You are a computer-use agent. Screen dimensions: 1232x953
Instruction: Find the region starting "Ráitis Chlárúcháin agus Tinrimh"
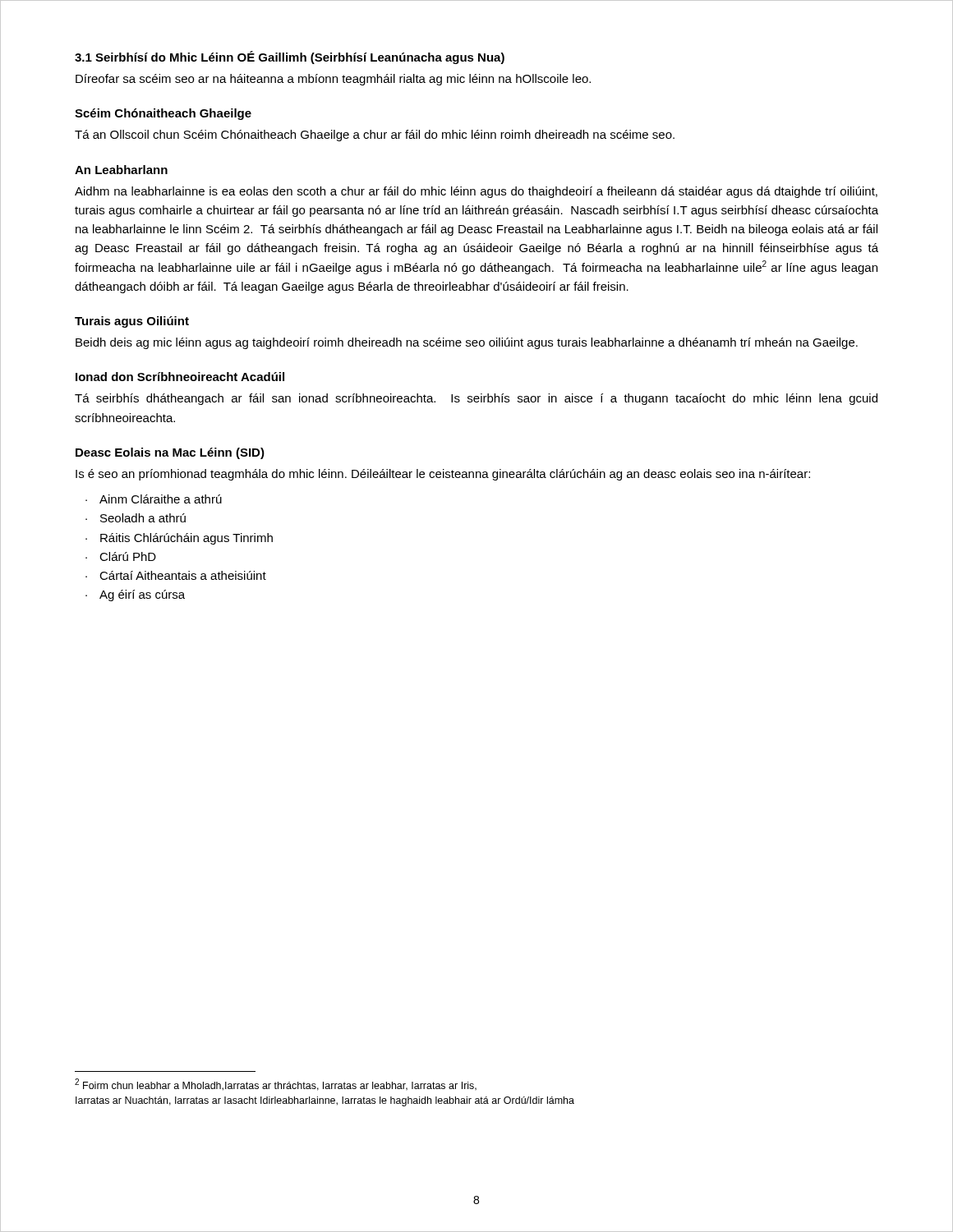tap(186, 537)
